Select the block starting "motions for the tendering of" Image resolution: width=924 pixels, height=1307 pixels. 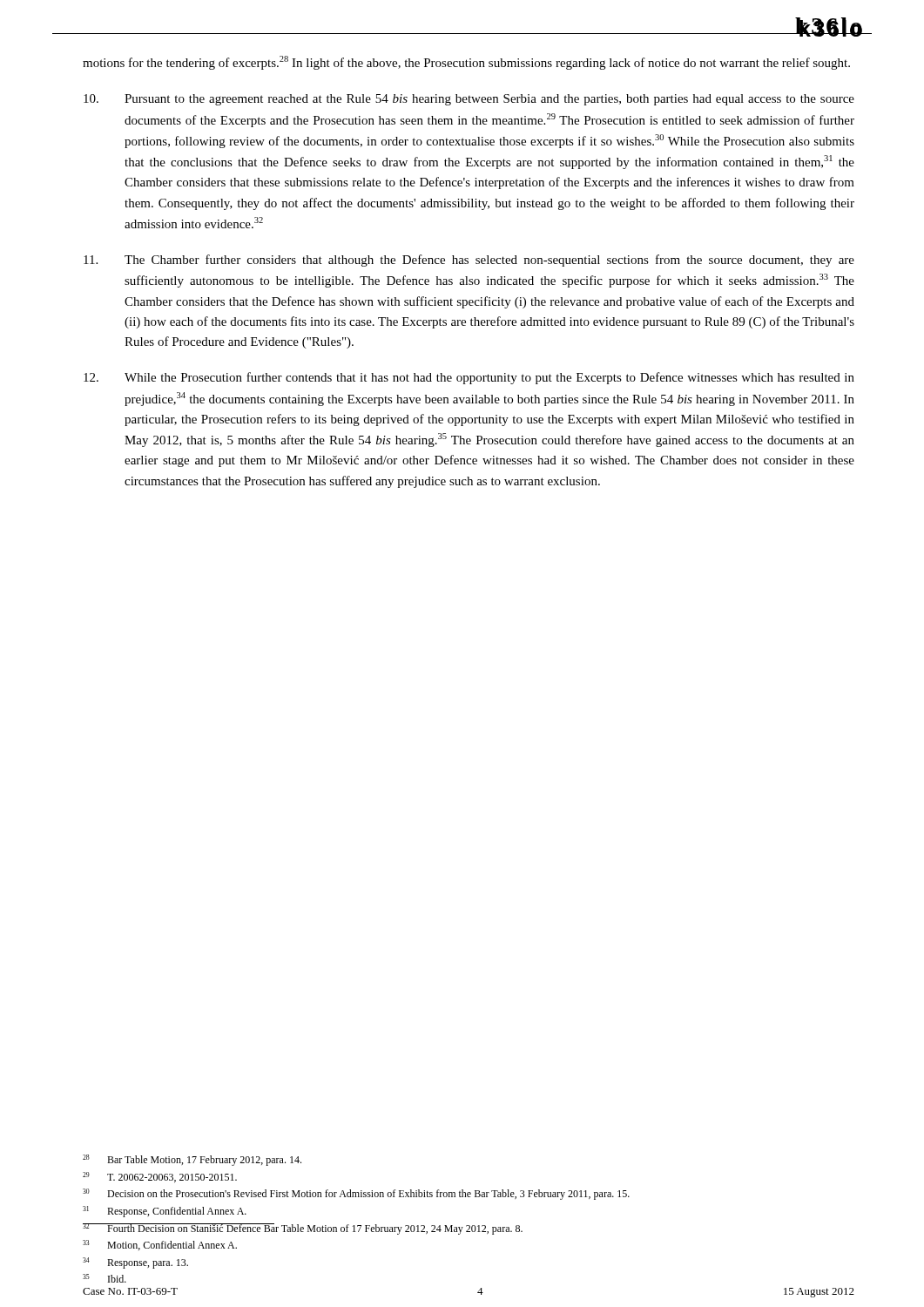[x=467, y=62]
